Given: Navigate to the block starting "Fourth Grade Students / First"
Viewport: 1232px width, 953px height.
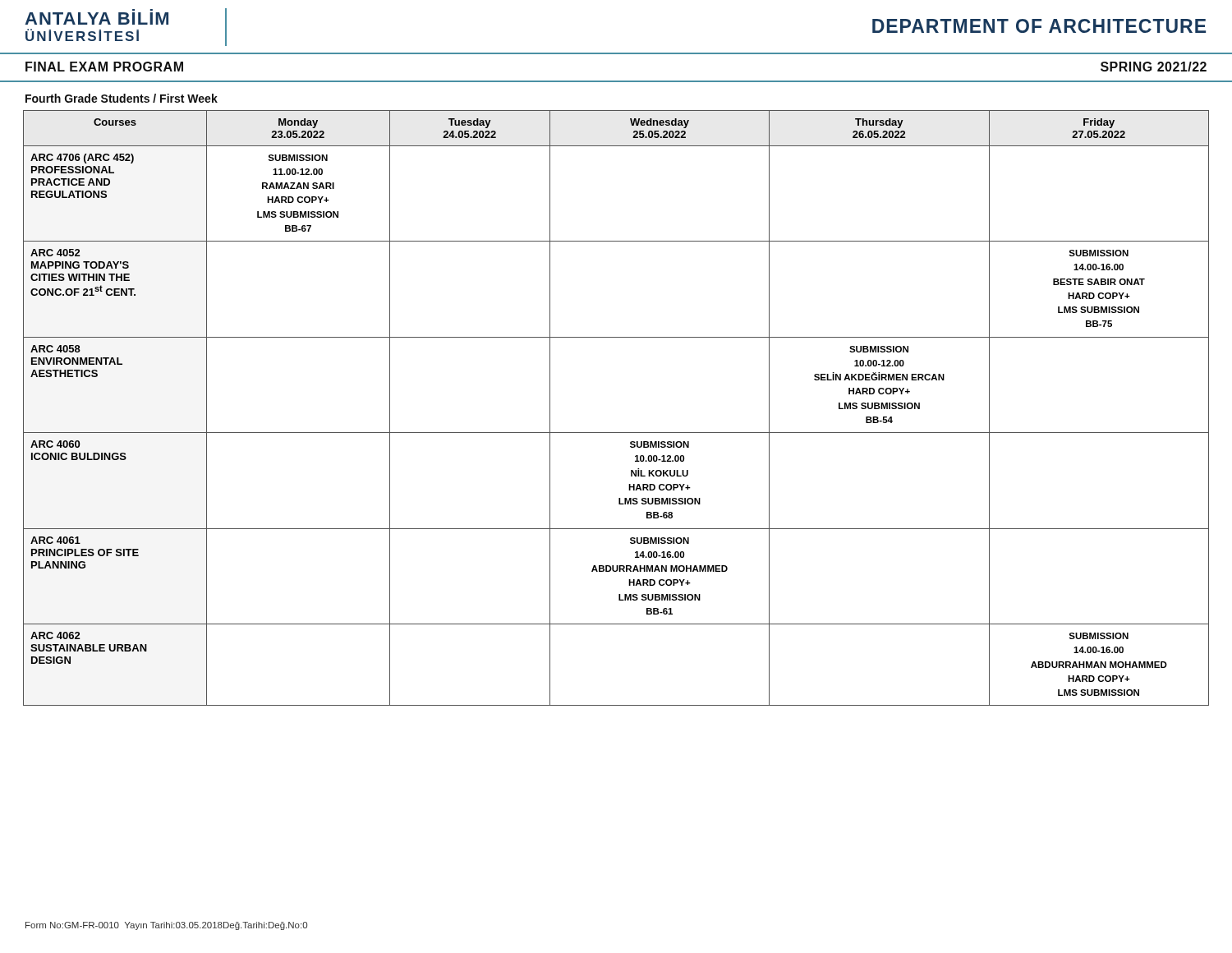Looking at the screenshot, I should (x=121, y=98).
